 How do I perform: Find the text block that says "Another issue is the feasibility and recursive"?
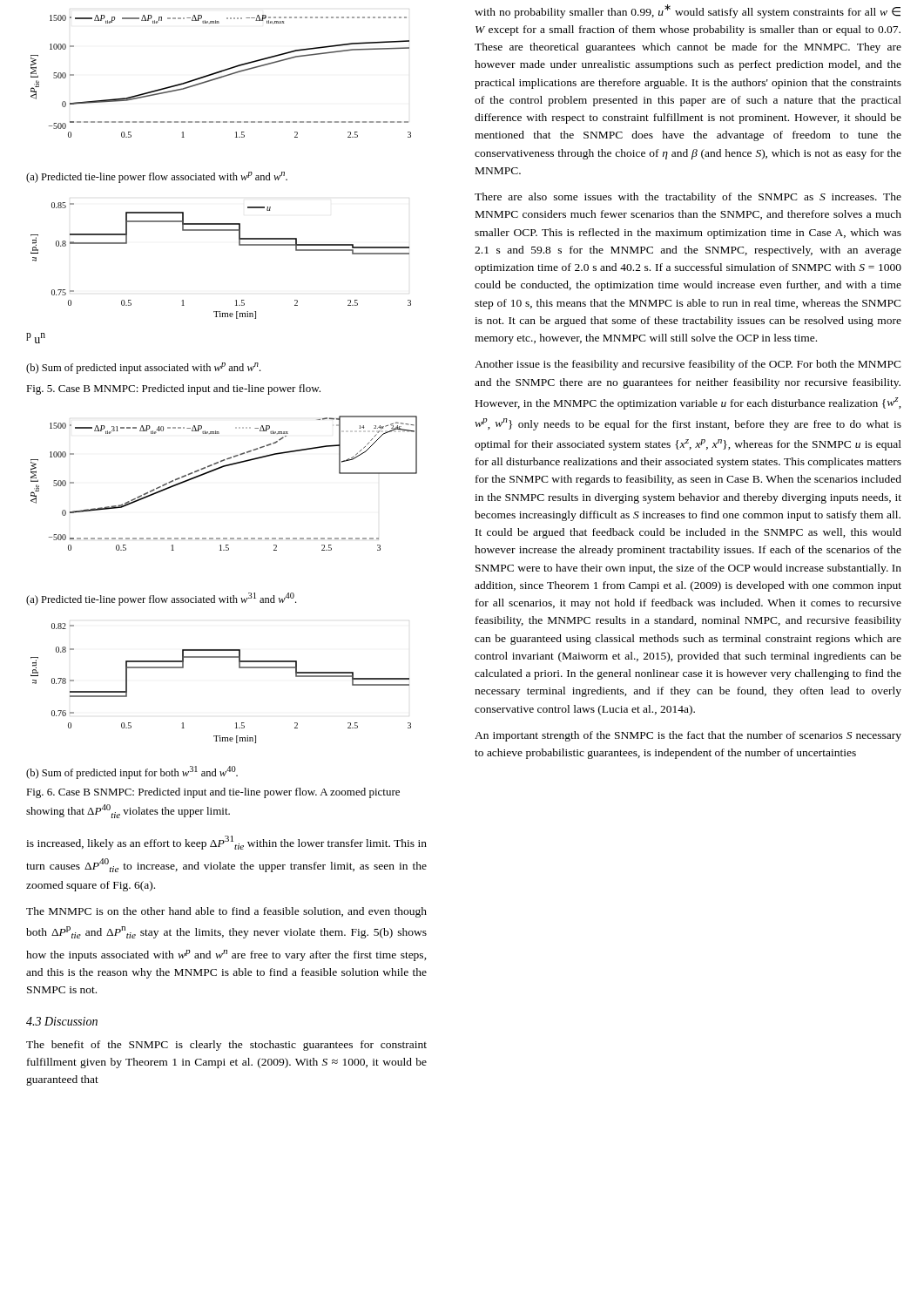coord(688,536)
